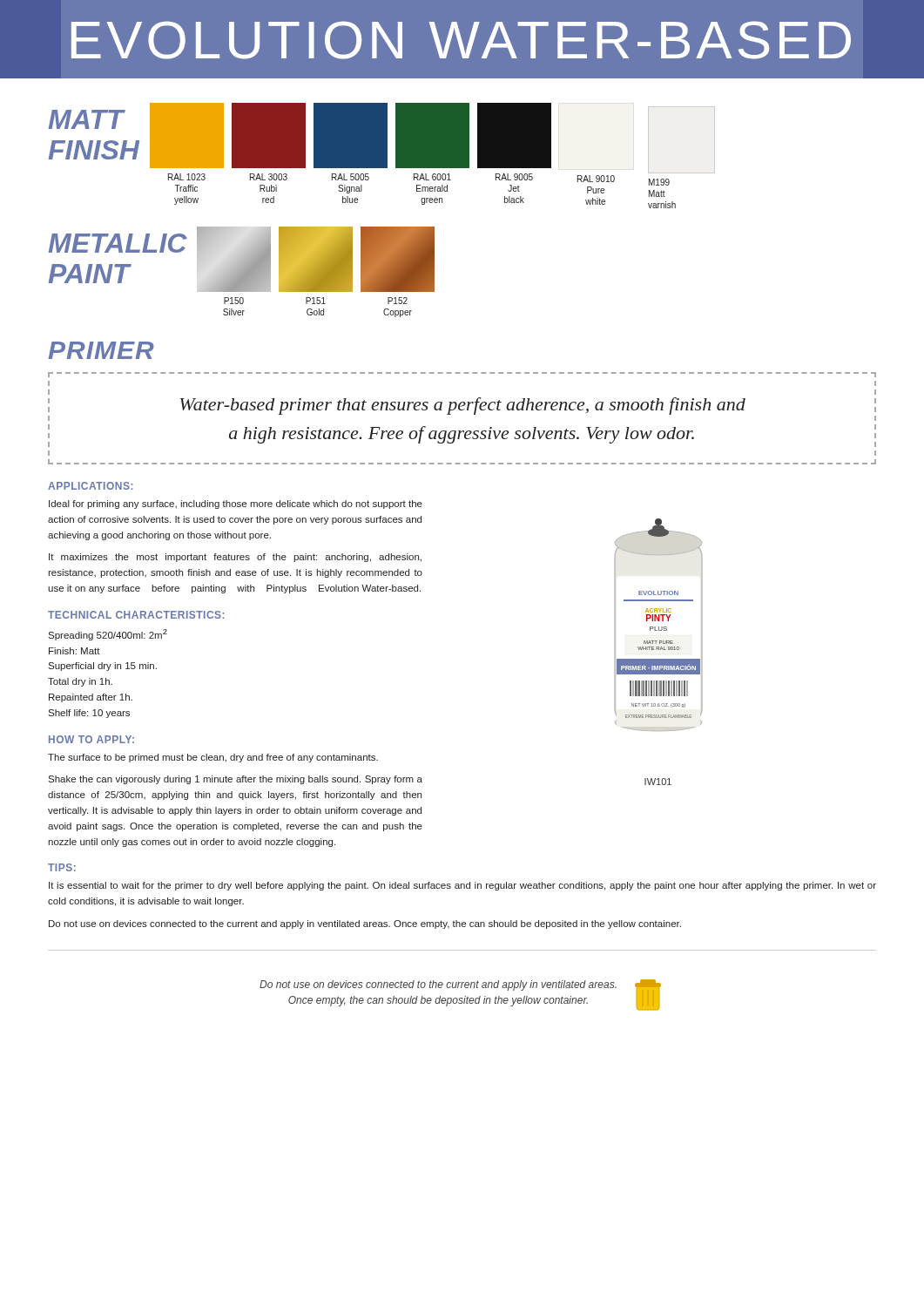924x1307 pixels.
Task: Locate the text "HOW TO APPLY:"
Action: coord(92,739)
